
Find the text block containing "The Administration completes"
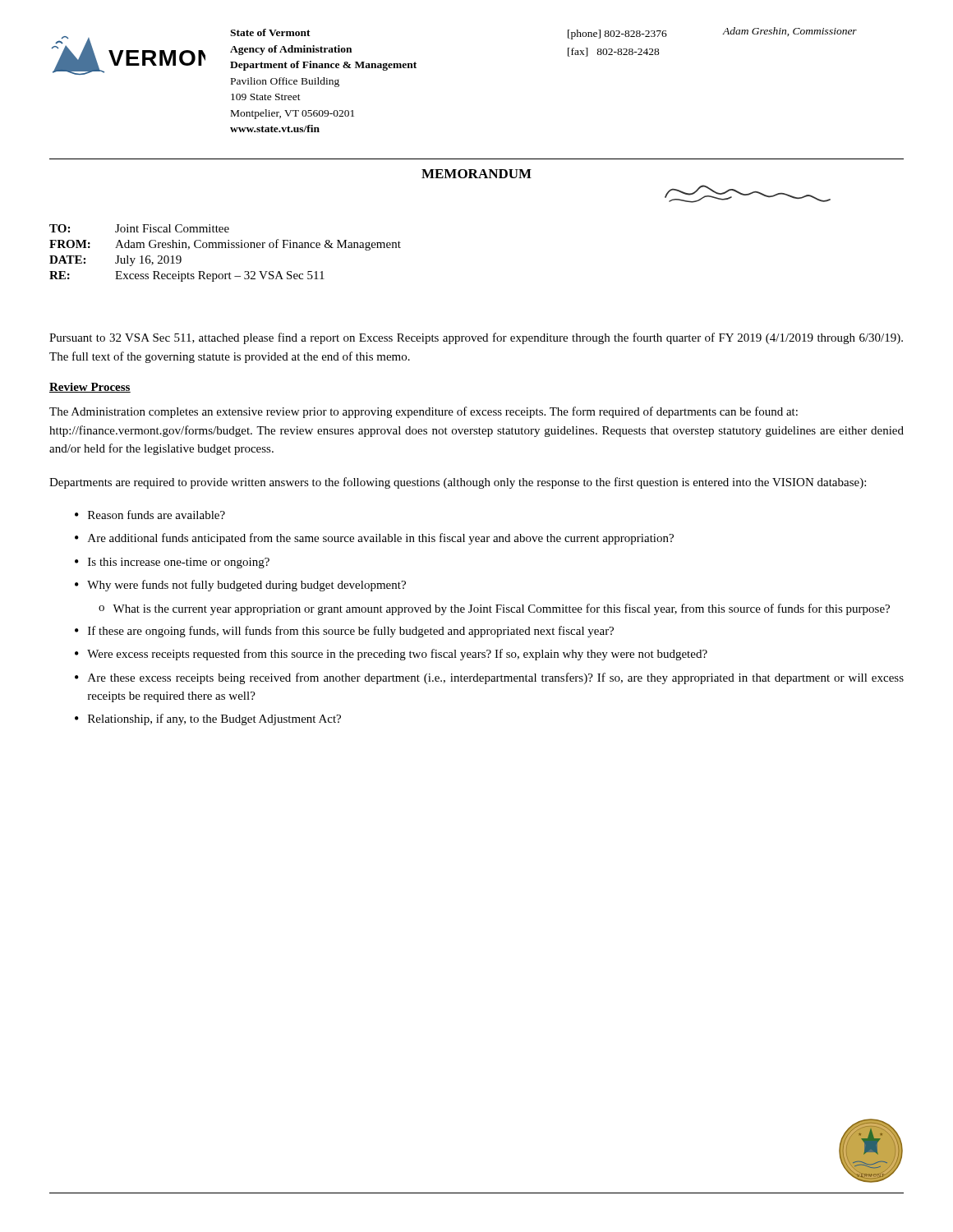click(476, 430)
